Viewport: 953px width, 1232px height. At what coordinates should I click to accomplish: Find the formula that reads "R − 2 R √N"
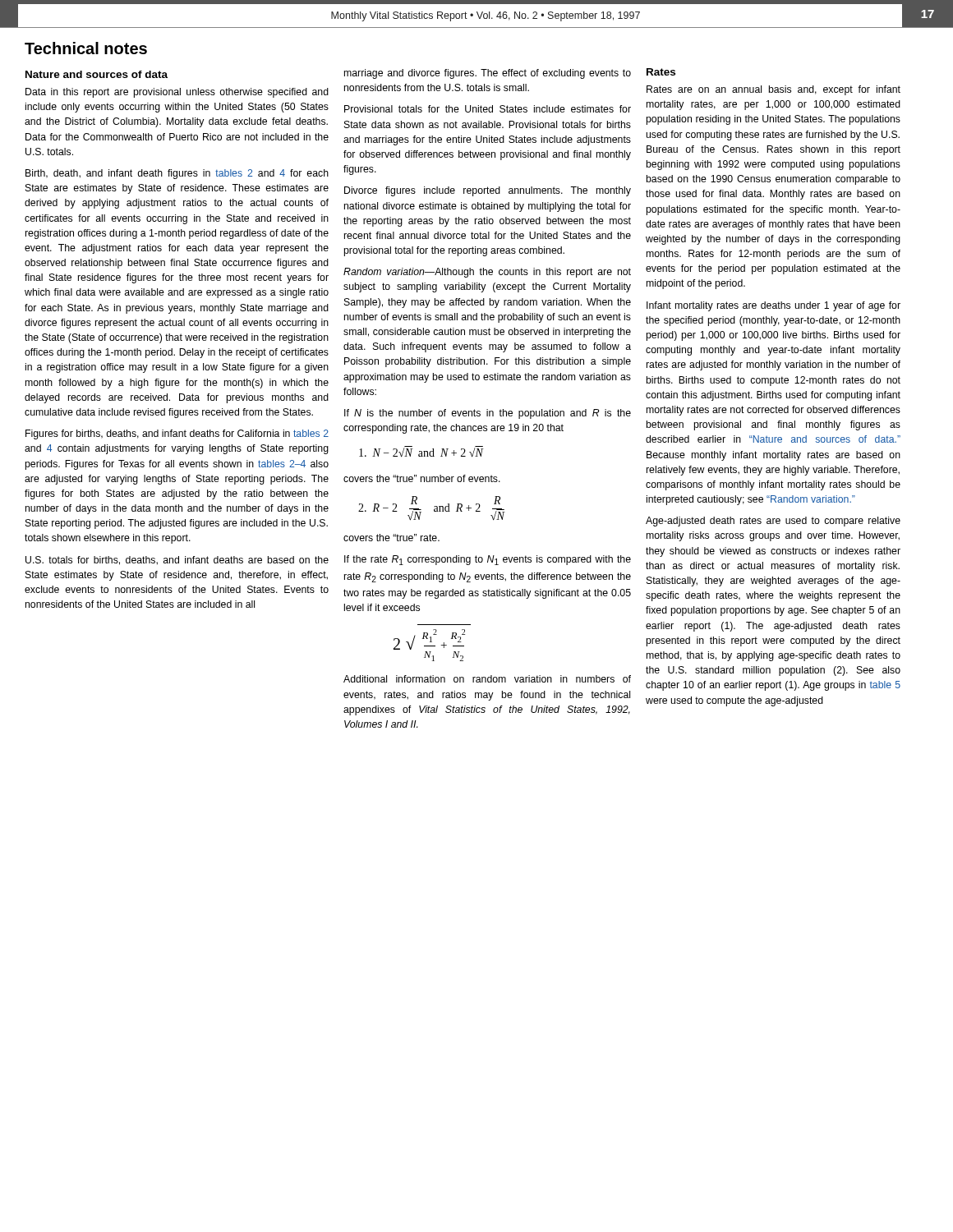pyautogui.click(x=432, y=509)
